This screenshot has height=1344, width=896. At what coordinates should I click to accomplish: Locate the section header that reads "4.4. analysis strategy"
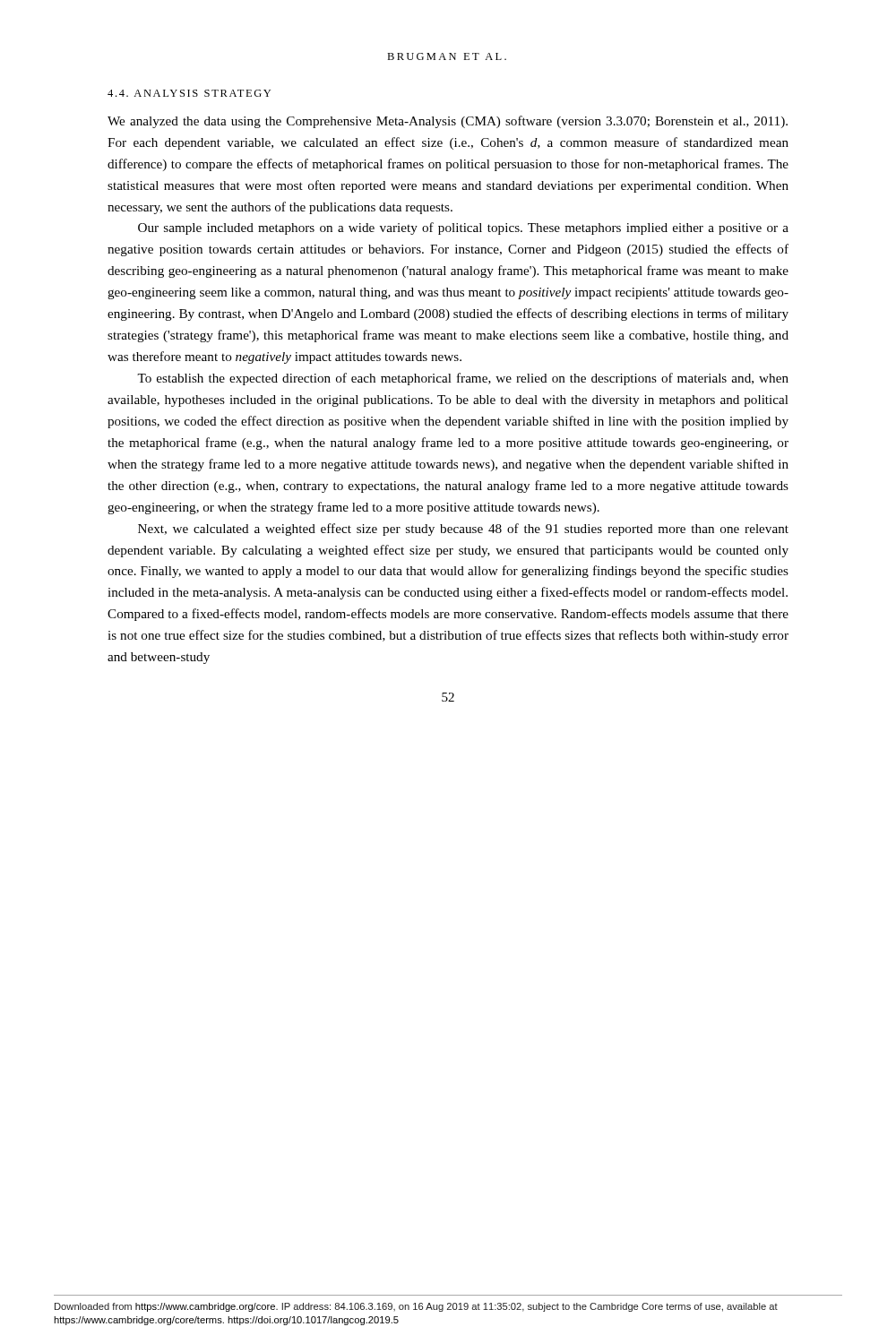point(190,93)
